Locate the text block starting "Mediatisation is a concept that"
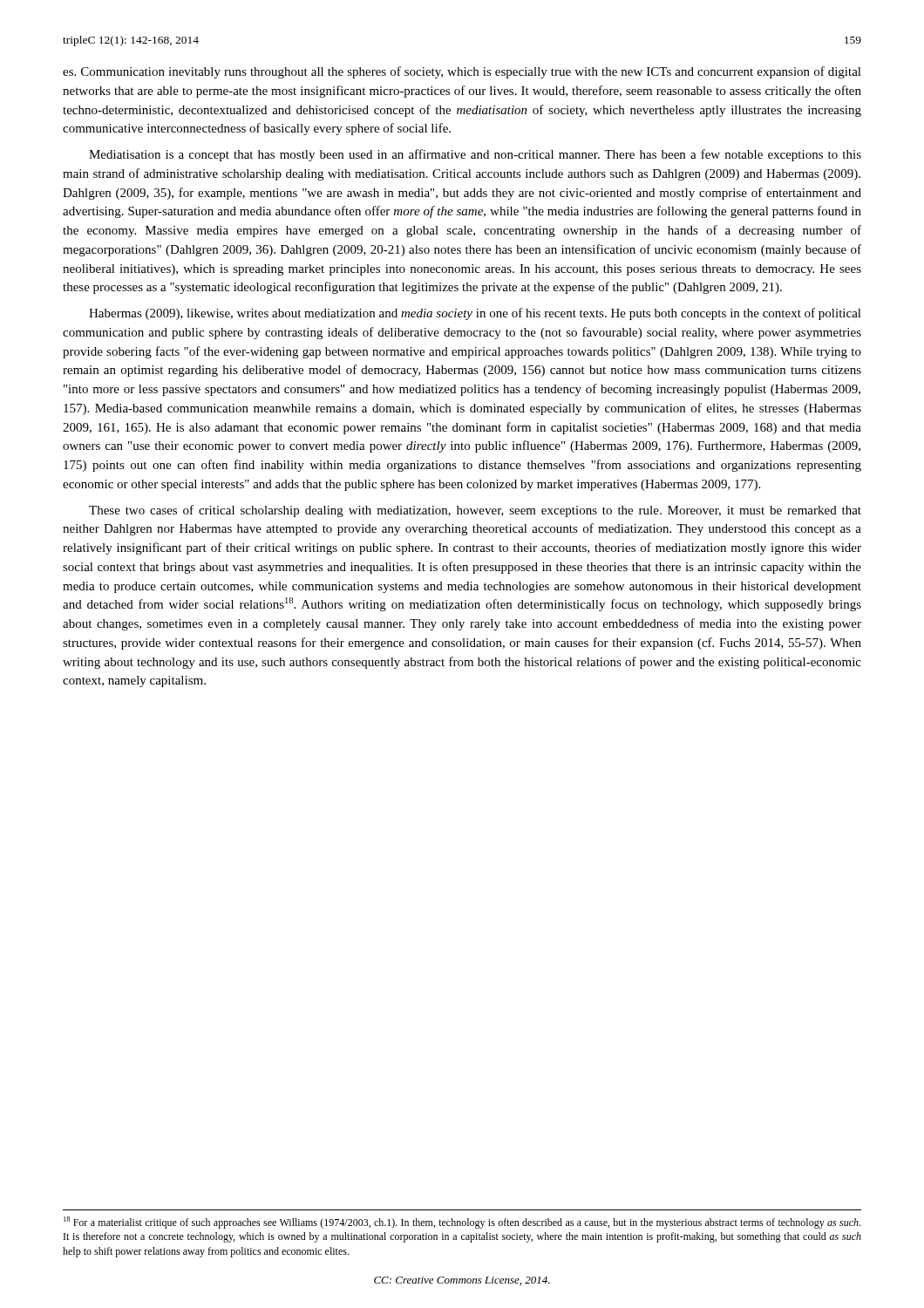This screenshot has height=1308, width=924. 462,221
